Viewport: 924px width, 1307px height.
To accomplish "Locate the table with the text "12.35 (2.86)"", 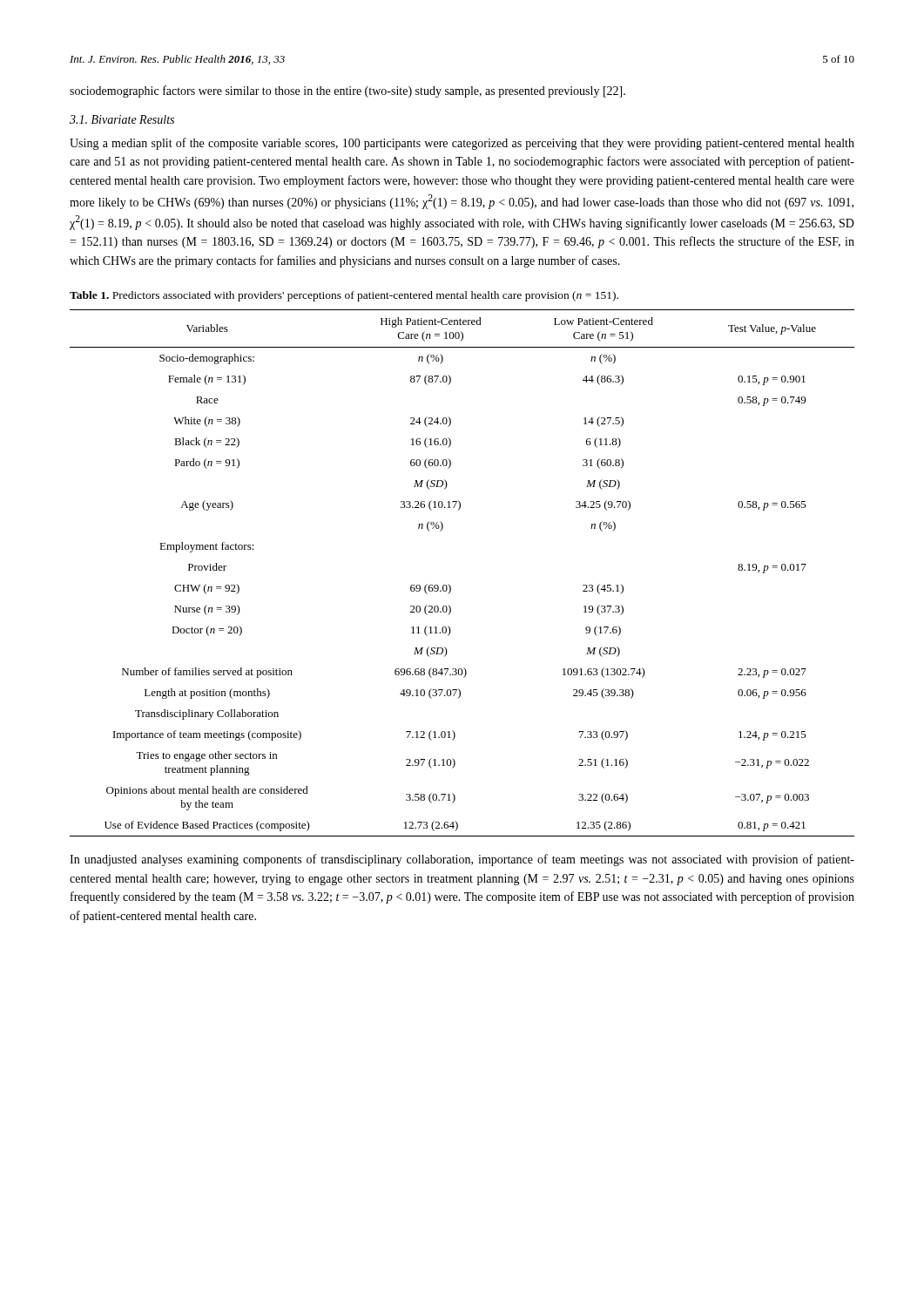I will point(462,573).
